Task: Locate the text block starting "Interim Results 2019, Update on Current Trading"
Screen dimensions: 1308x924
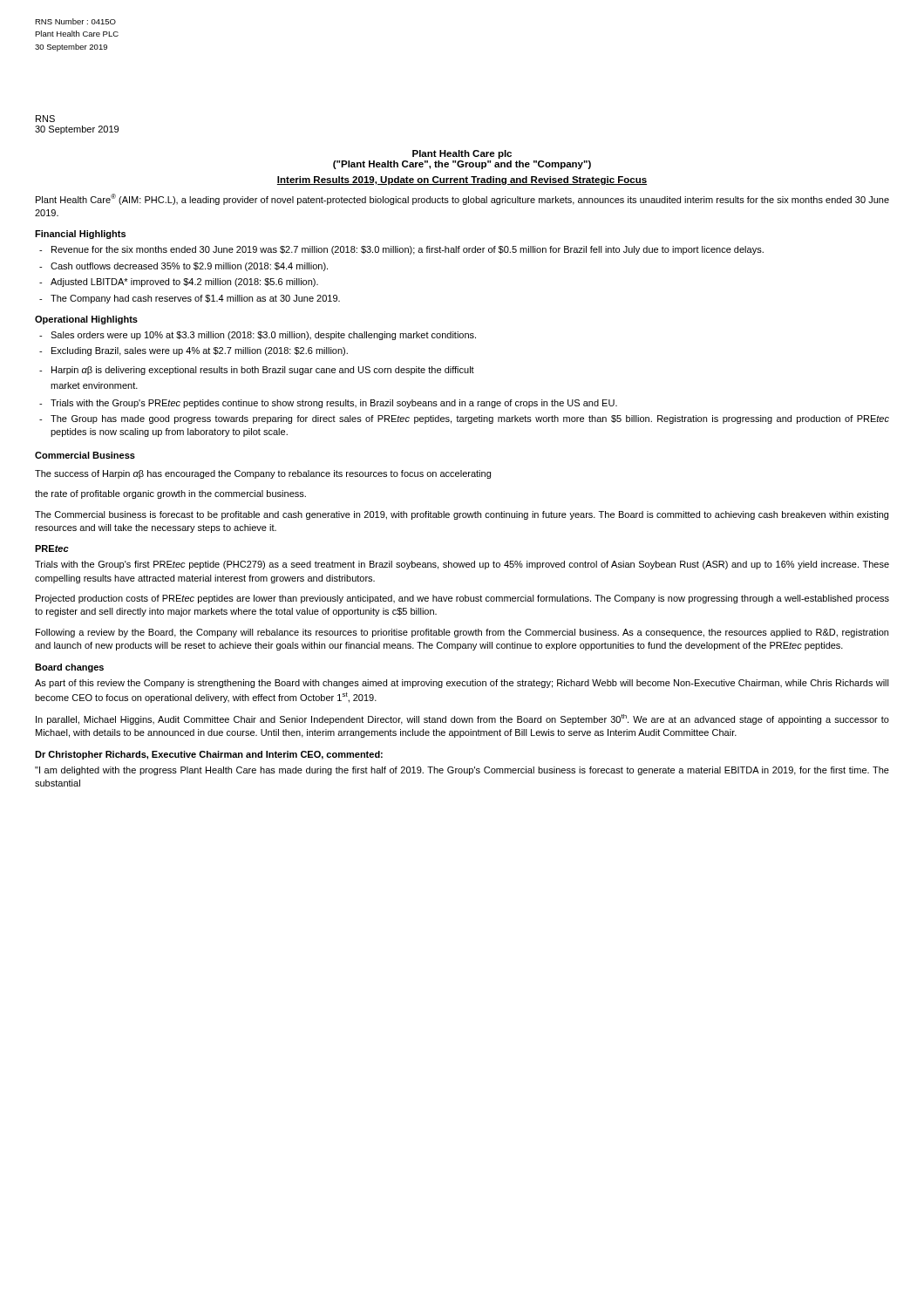Action: (462, 180)
